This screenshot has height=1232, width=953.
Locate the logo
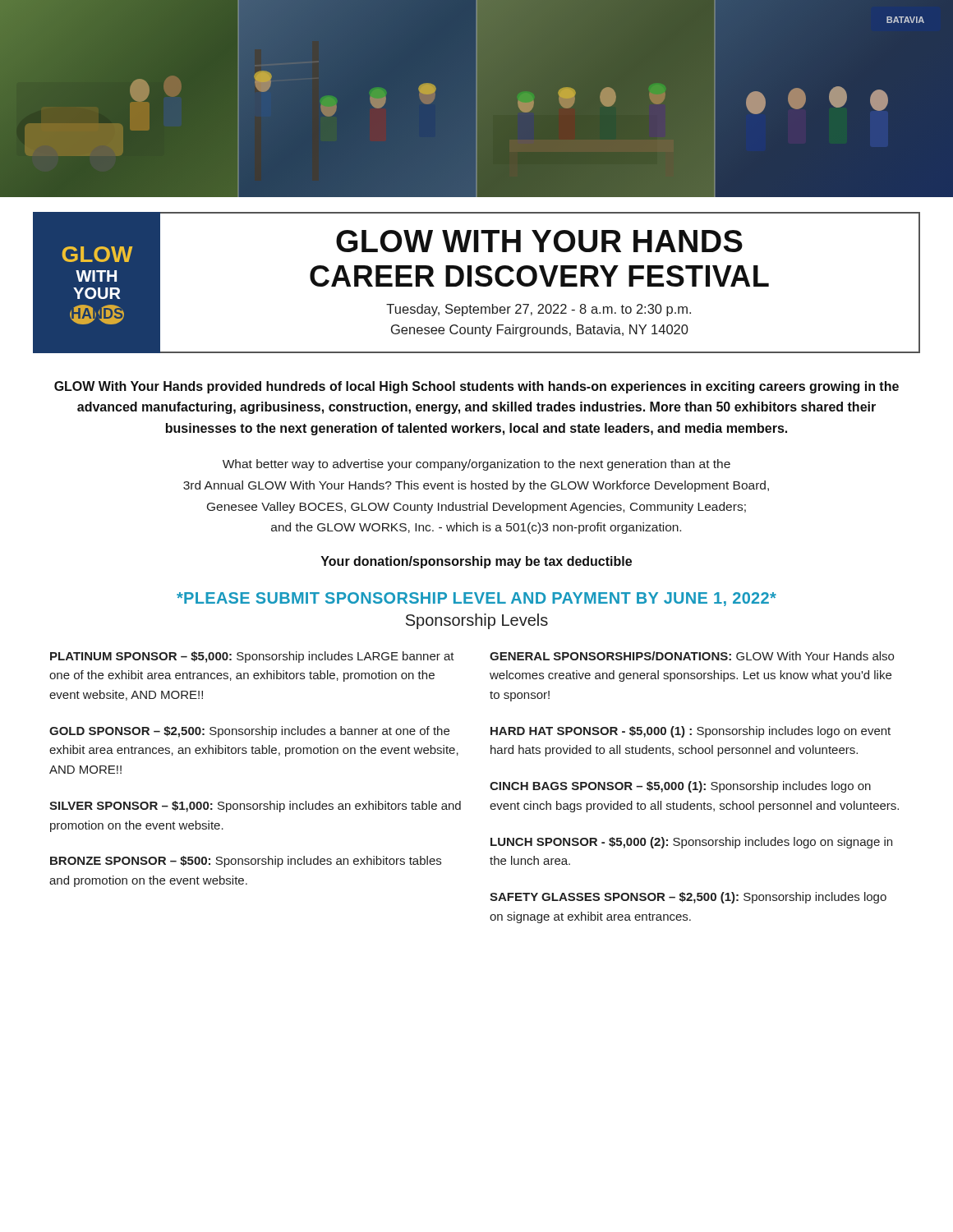click(97, 282)
